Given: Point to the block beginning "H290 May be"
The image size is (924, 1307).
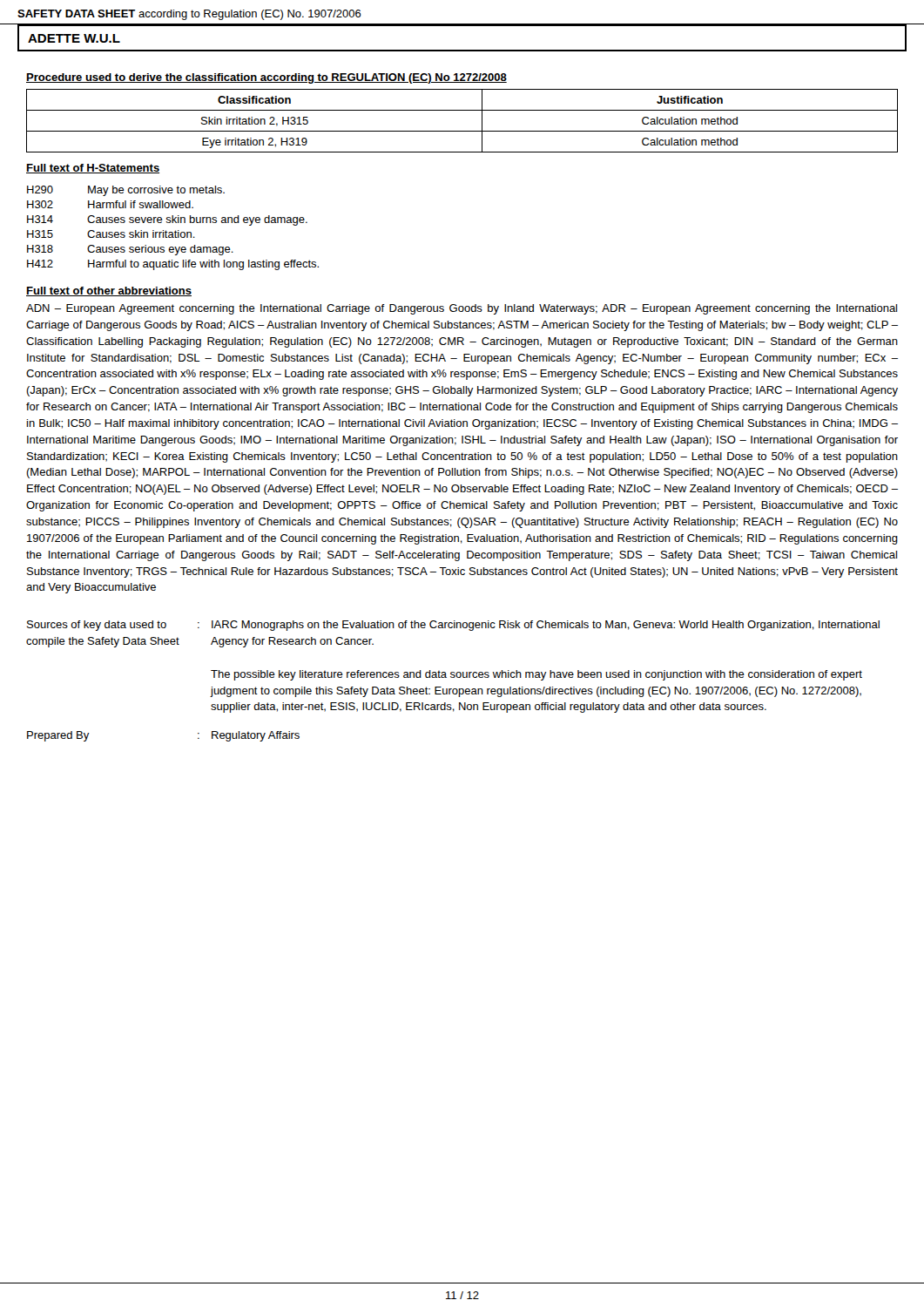Looking at the screenshot, I should click(126, 191).
